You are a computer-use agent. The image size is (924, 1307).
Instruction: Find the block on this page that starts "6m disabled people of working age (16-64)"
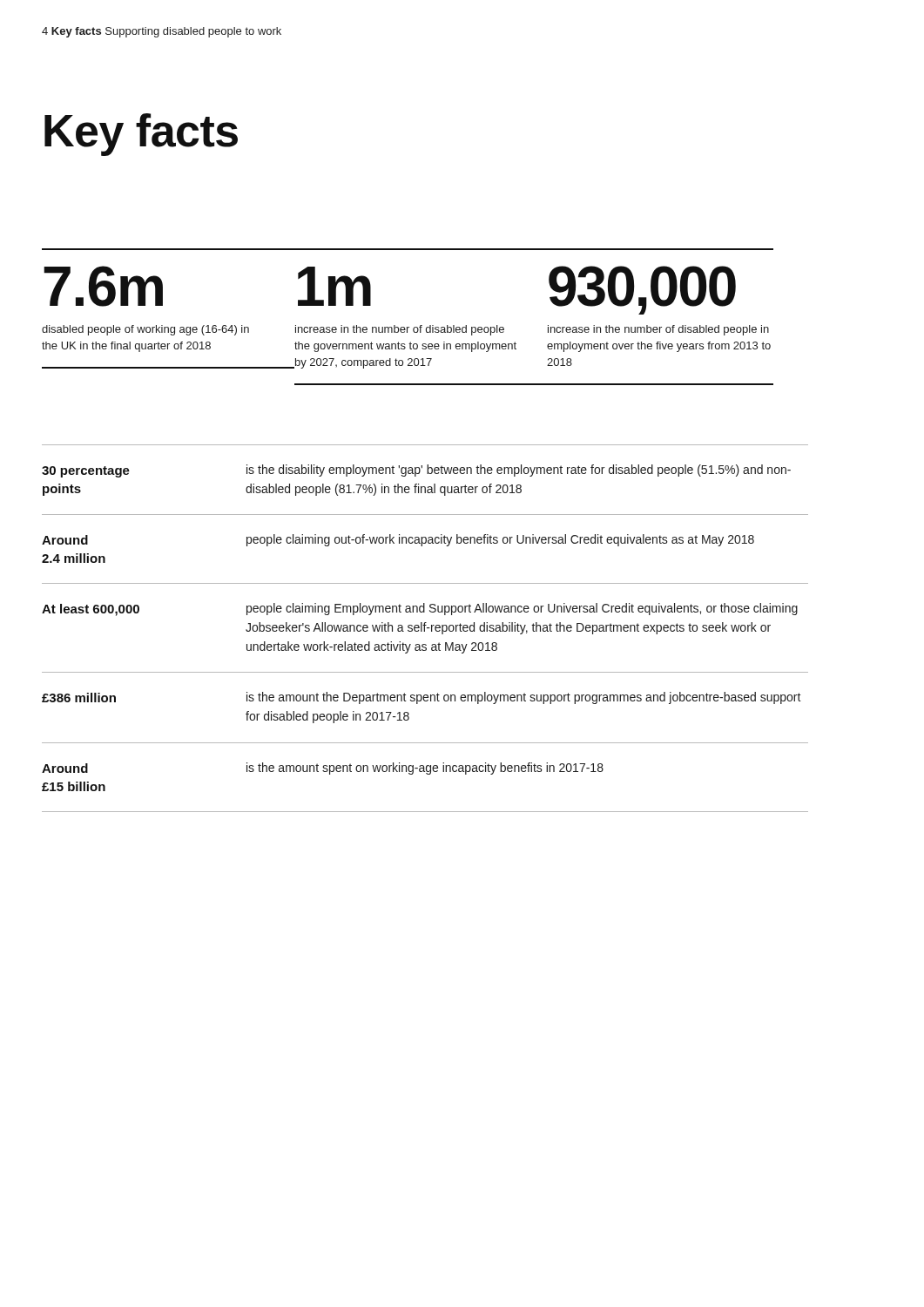(x=155, y=305)
